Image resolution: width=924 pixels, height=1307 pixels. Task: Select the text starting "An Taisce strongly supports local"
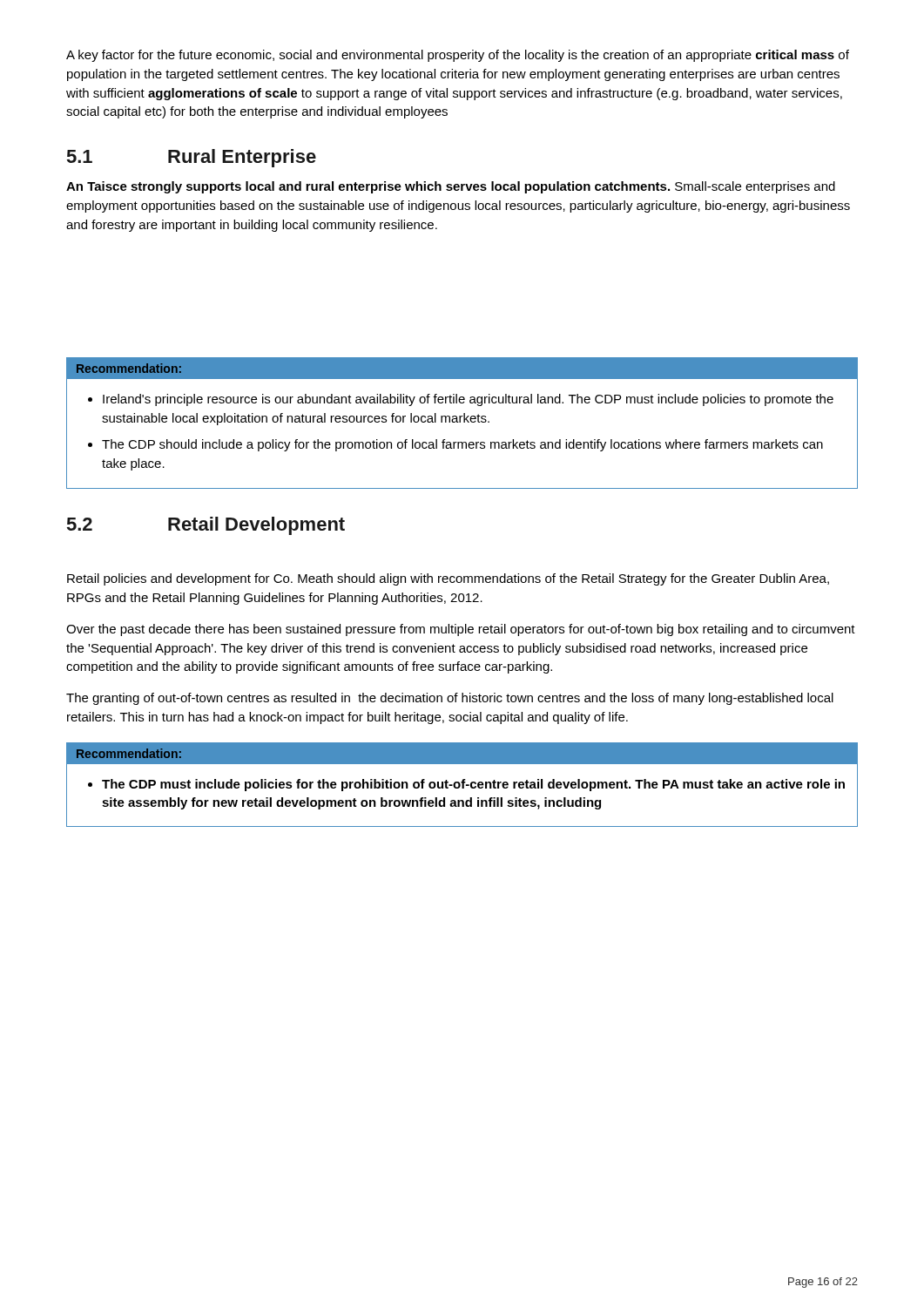point(462,205)
